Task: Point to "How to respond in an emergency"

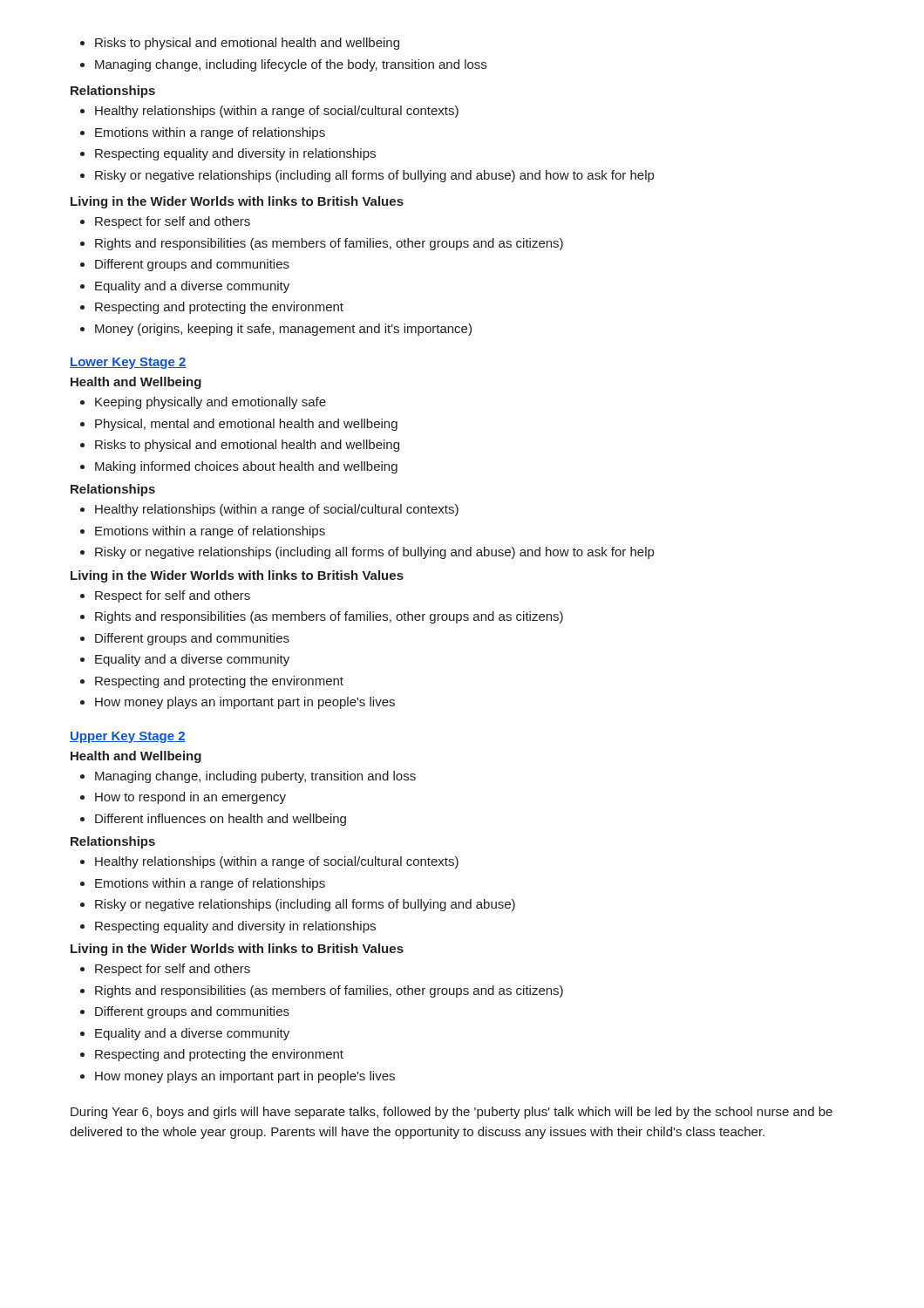Action: coord(190,797)
